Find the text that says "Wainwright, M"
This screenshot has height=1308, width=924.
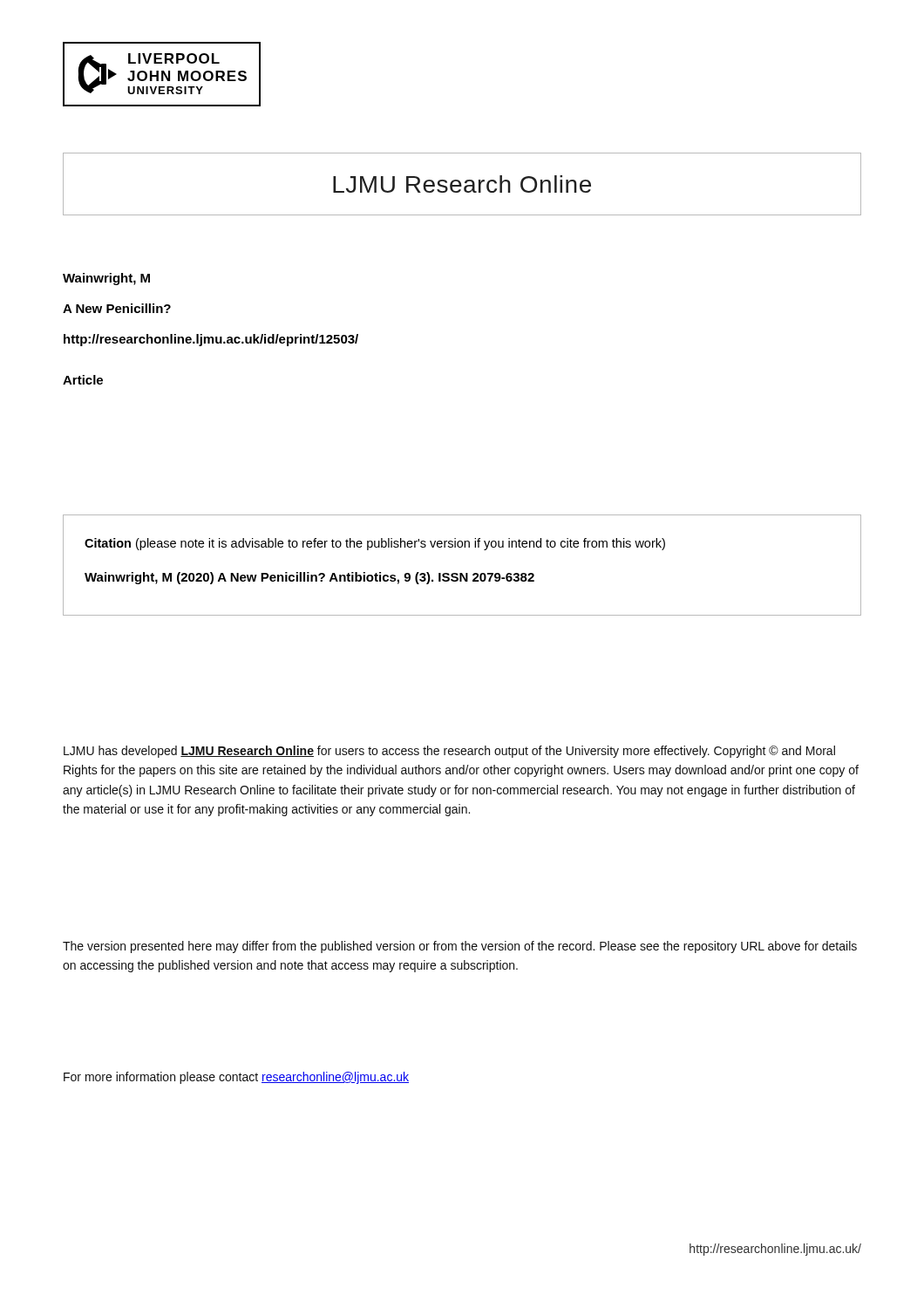point(107,278)
